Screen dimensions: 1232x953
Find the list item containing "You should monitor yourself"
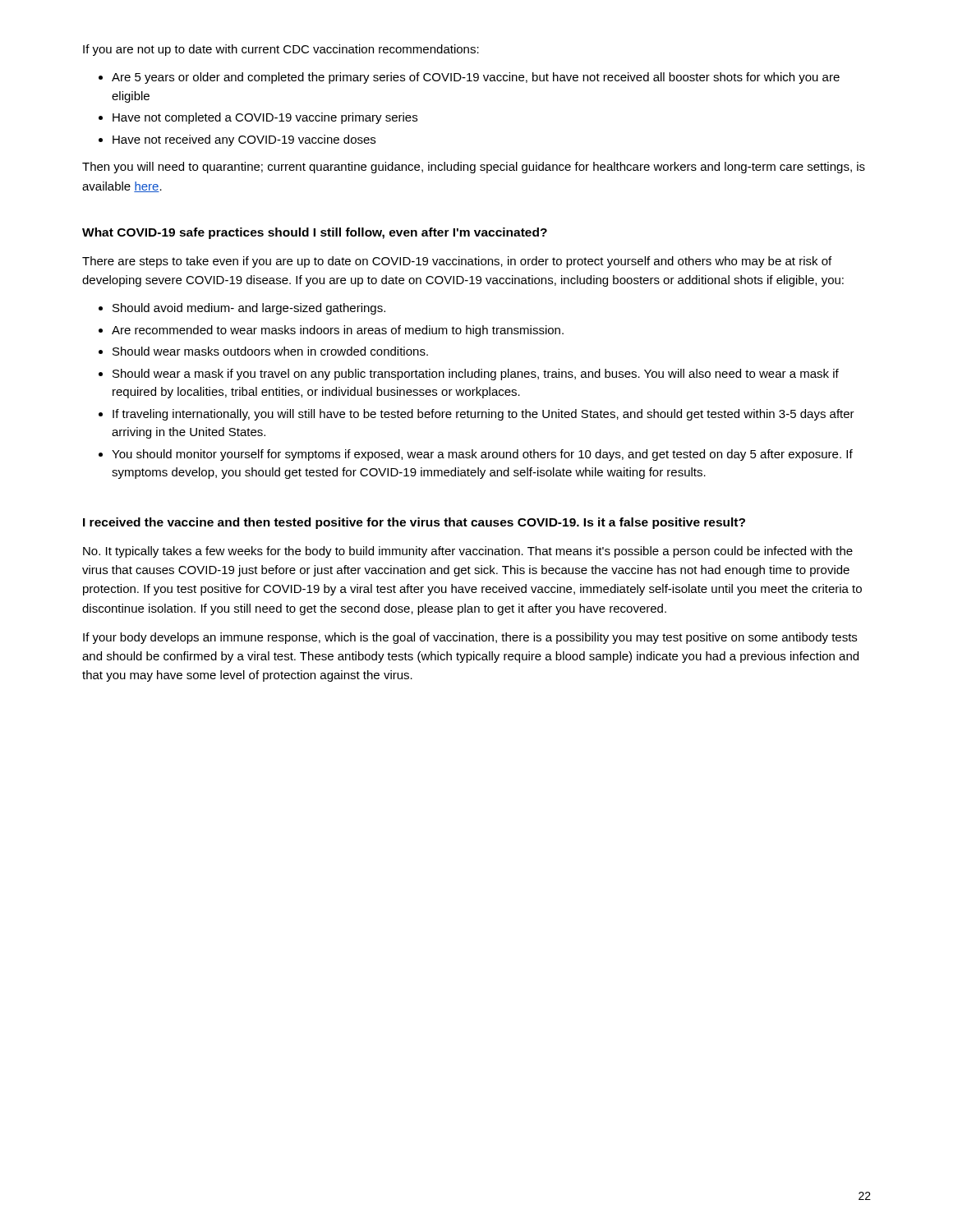pyautogui.click(x=491, y=463)
